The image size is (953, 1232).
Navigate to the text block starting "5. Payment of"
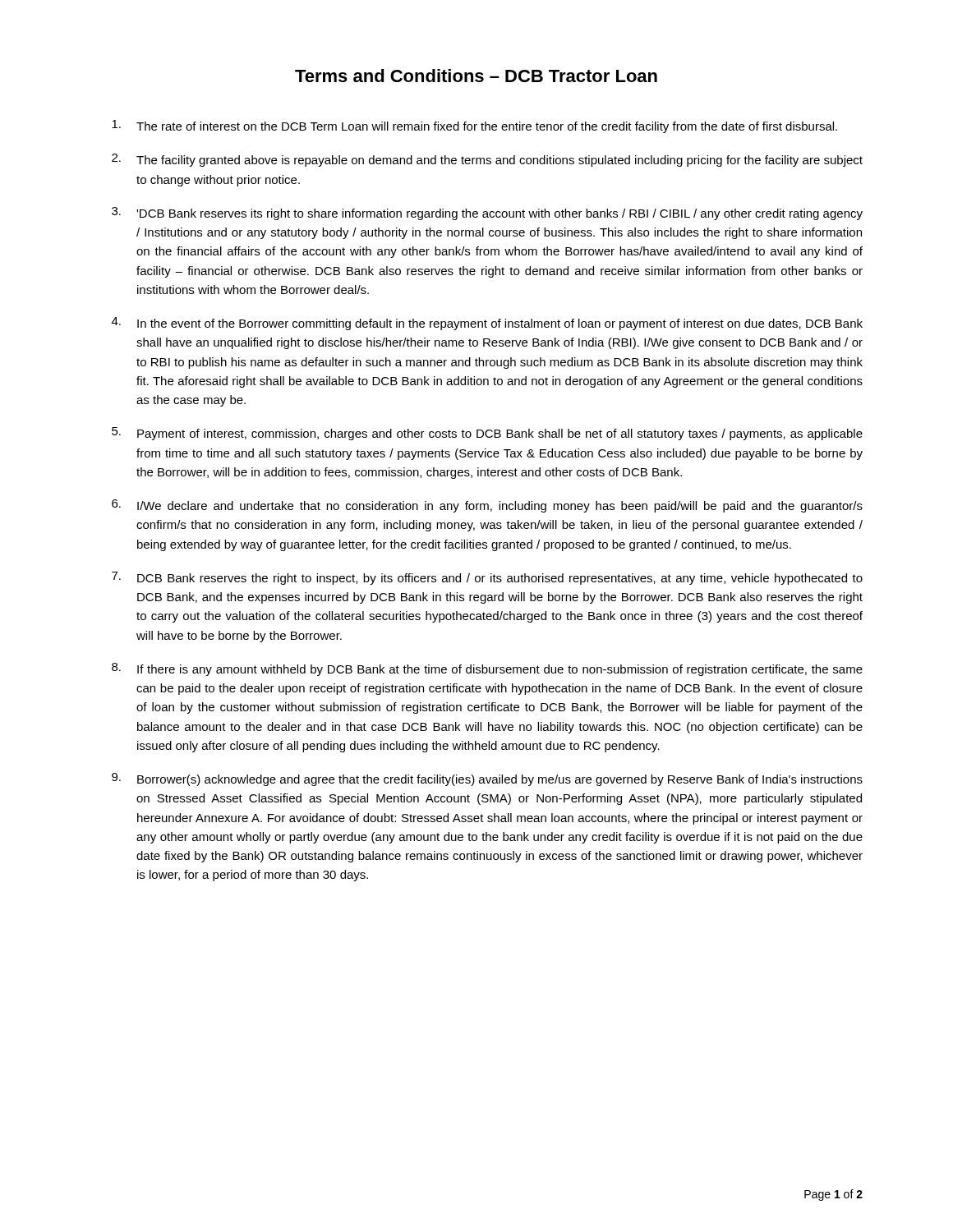pos(476,453)
